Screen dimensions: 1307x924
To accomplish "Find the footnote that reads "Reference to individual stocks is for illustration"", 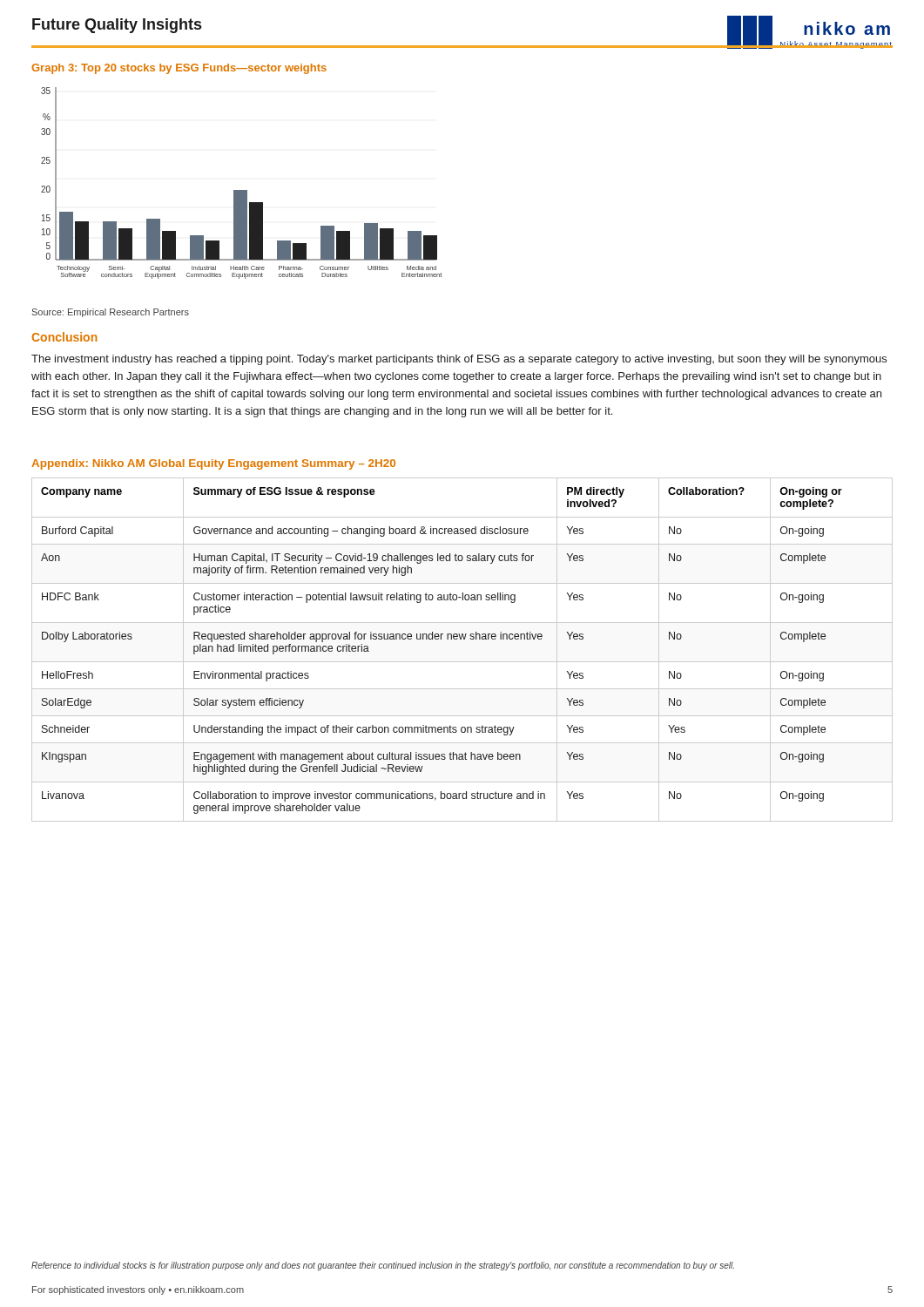I will pos(462,1266).
